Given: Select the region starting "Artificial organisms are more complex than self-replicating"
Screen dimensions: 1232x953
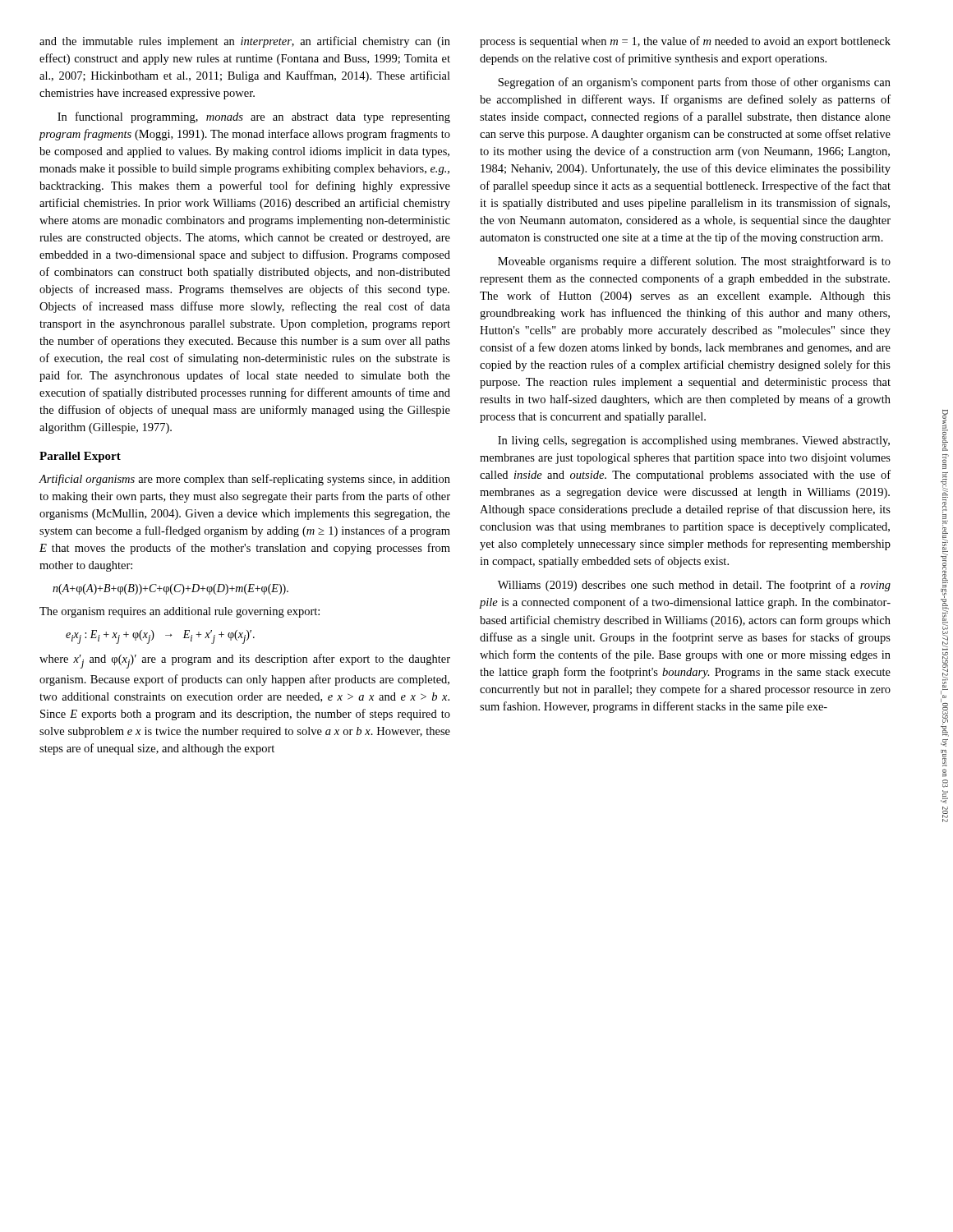Looking at the screenshot, I should 245,522.
